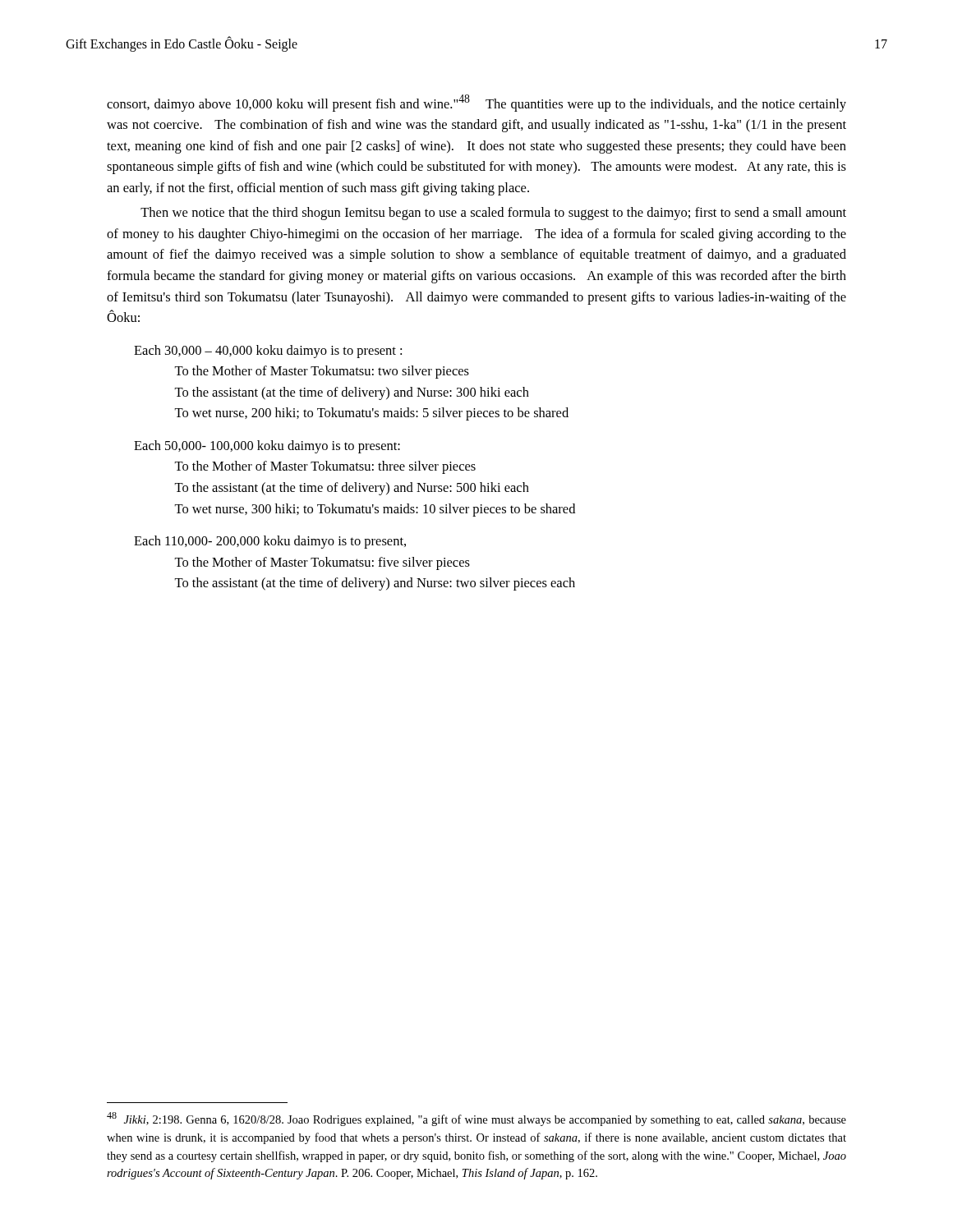Find the footnote containing "48 Jikki, 2:198. Genna 6,"
The width and height of the screenshot is (953, 1232).
[x=476, y=1145]
